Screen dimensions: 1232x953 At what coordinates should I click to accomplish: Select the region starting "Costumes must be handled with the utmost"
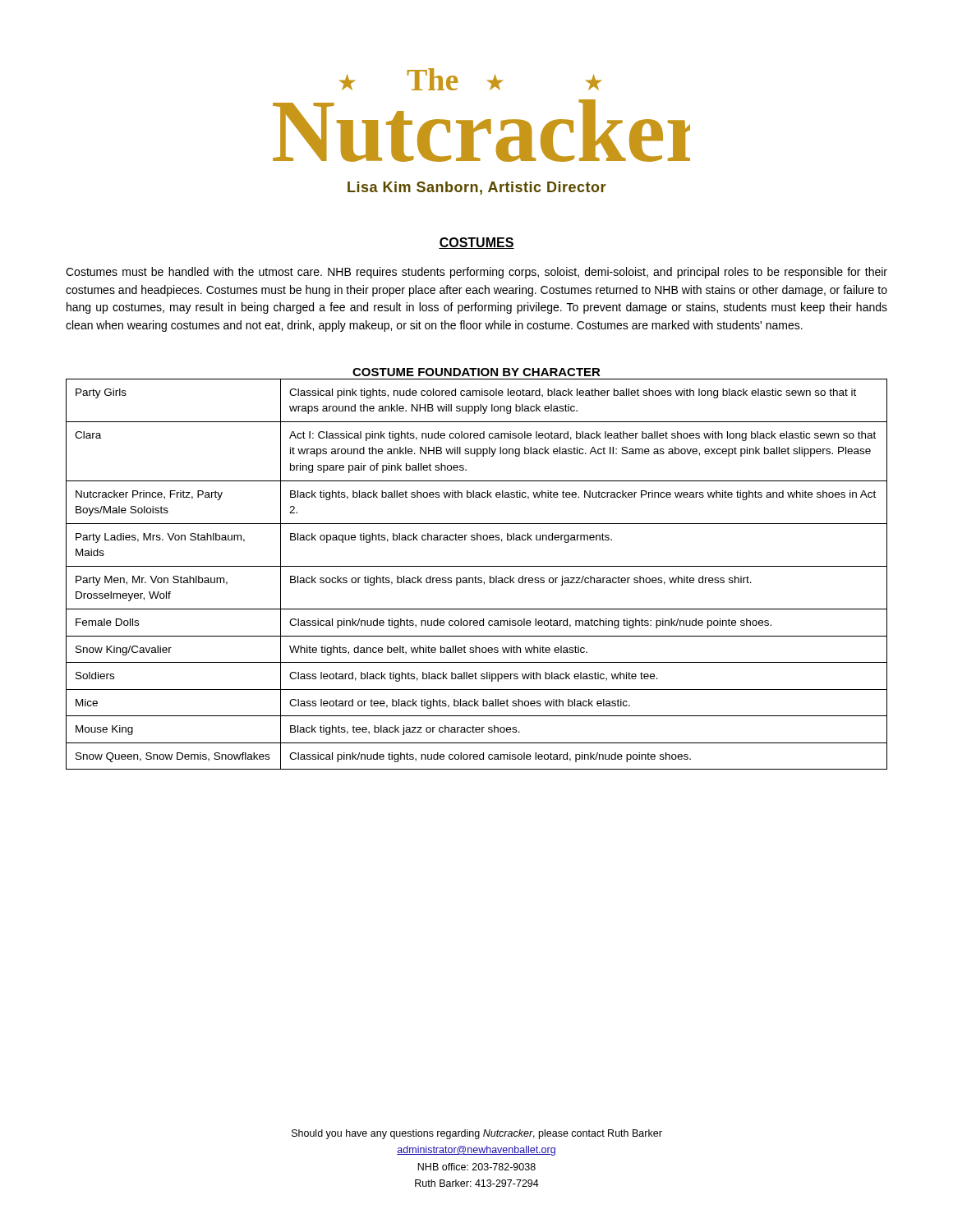coord(476,299)
